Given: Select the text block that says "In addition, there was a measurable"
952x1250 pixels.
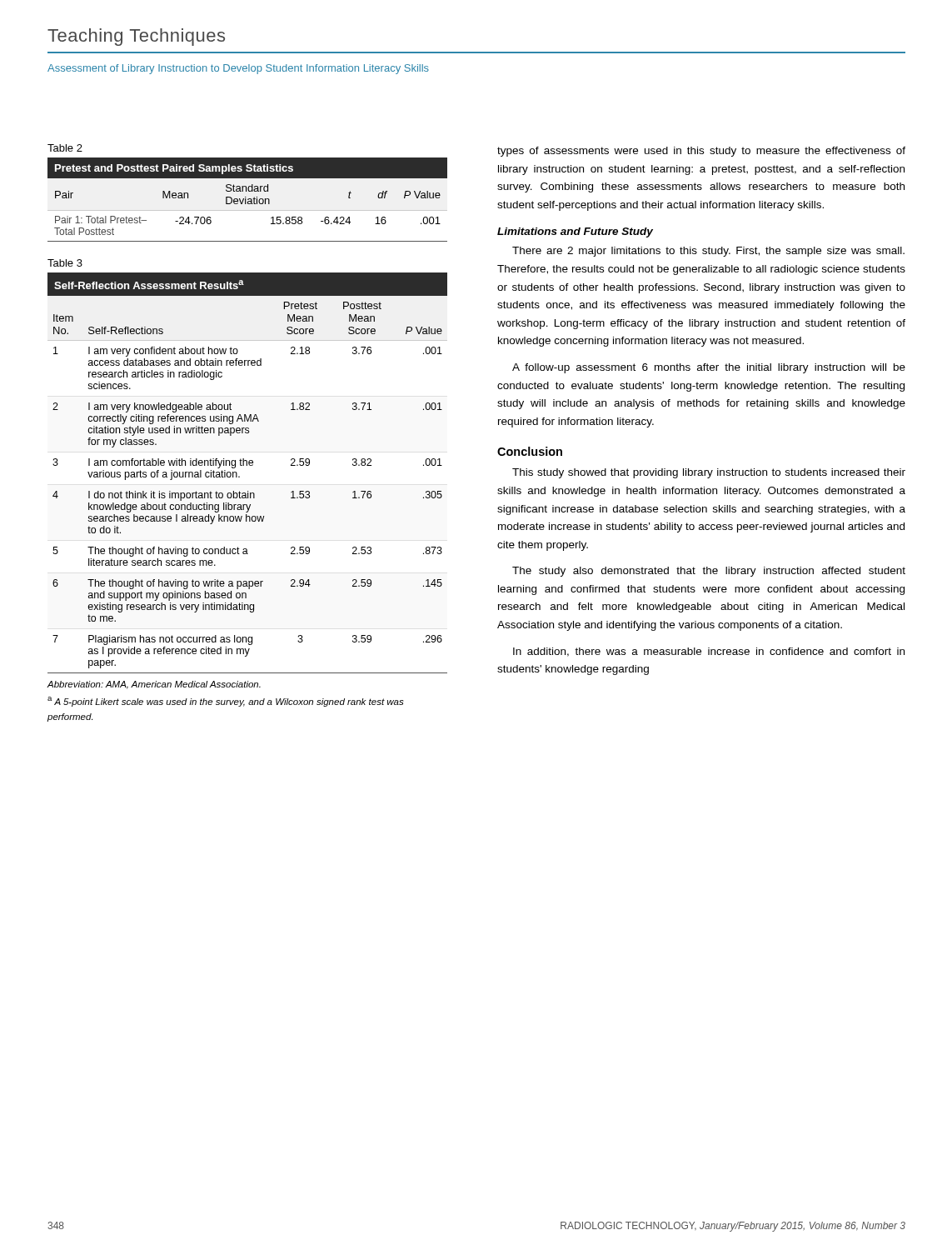Looking at the screenshot, I should click(x=701, y=660).
